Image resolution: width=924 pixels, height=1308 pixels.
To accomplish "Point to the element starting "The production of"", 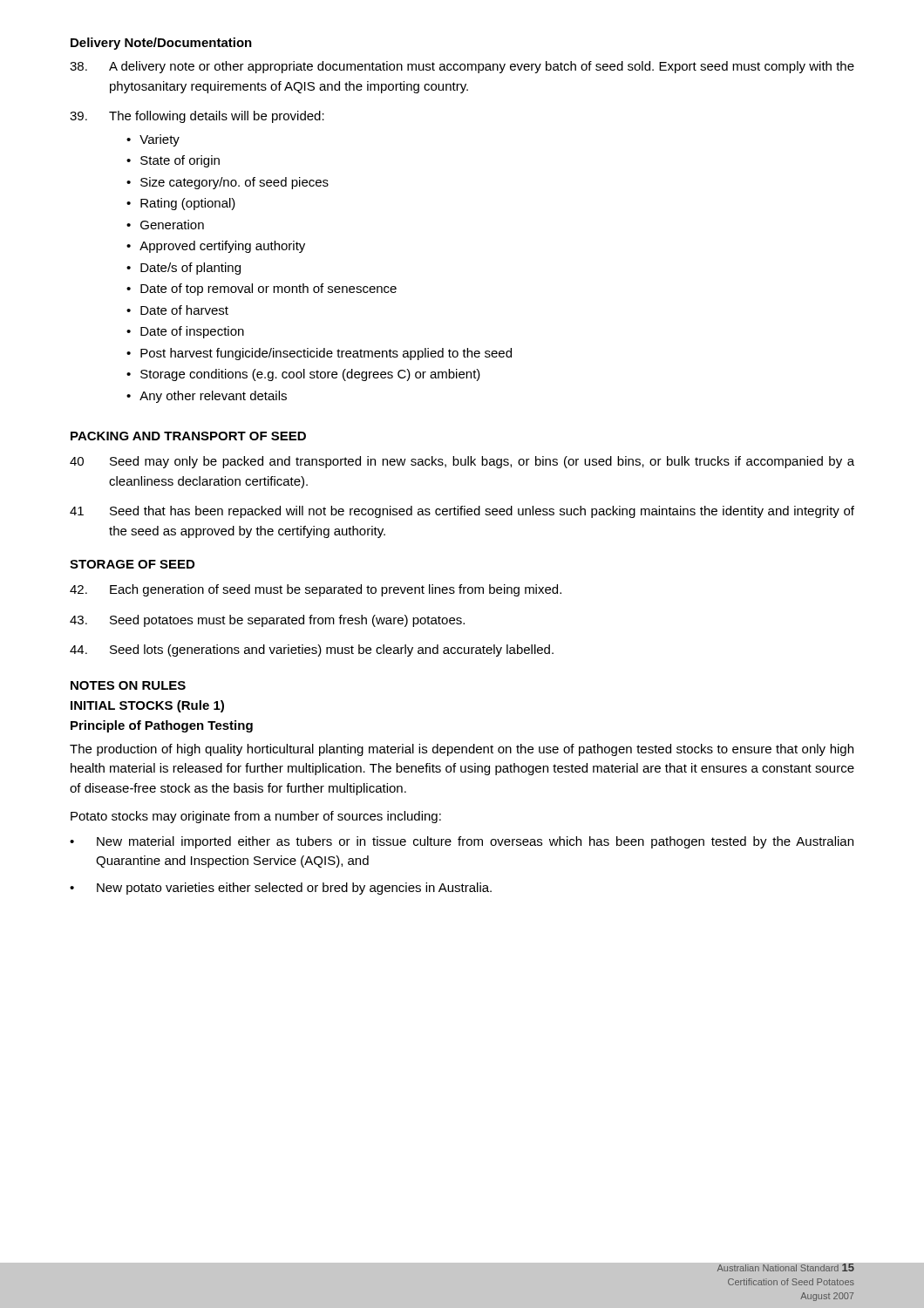I will [x=462, y=768].
